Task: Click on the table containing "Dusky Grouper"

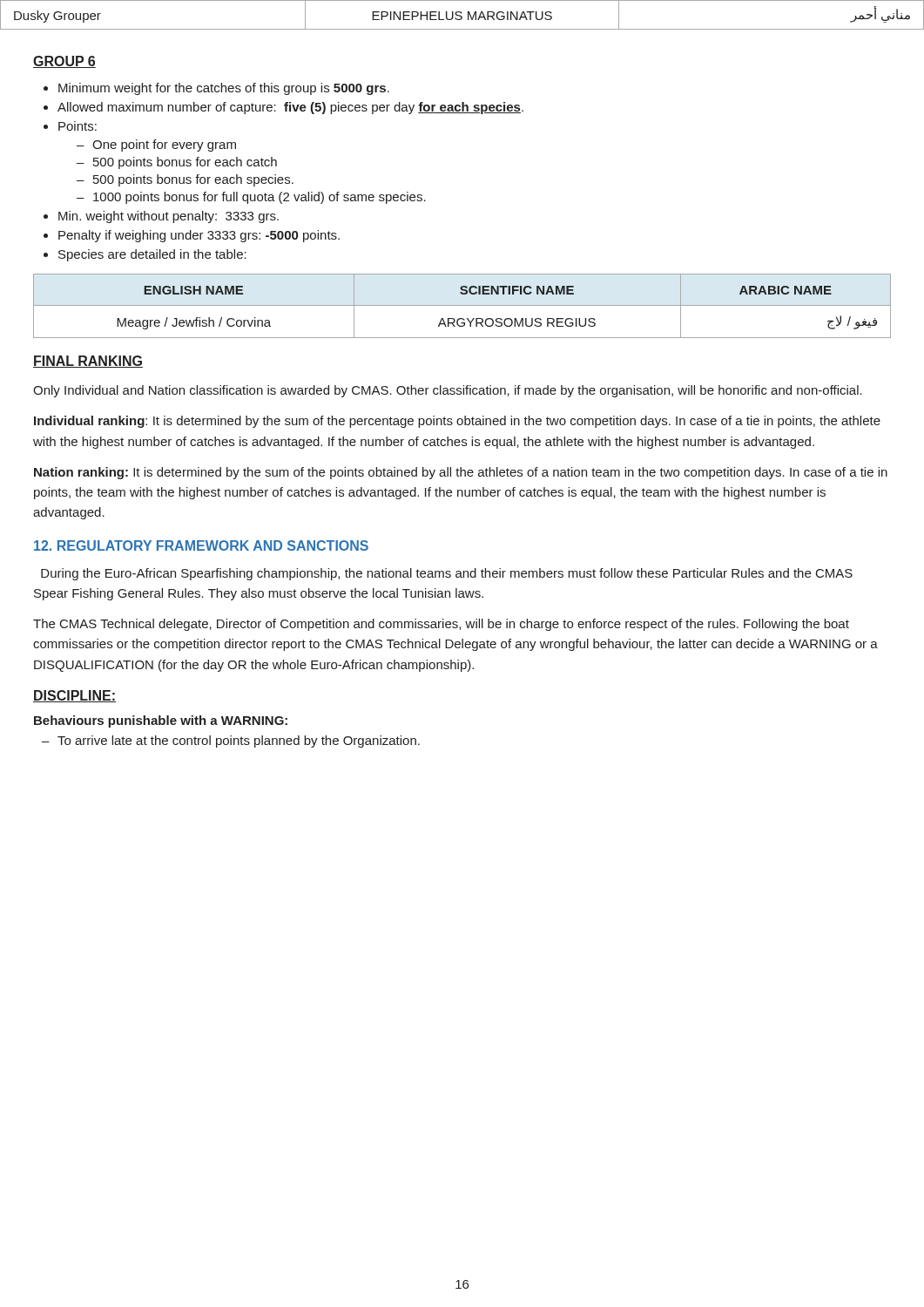Action: tap(462, 15)
